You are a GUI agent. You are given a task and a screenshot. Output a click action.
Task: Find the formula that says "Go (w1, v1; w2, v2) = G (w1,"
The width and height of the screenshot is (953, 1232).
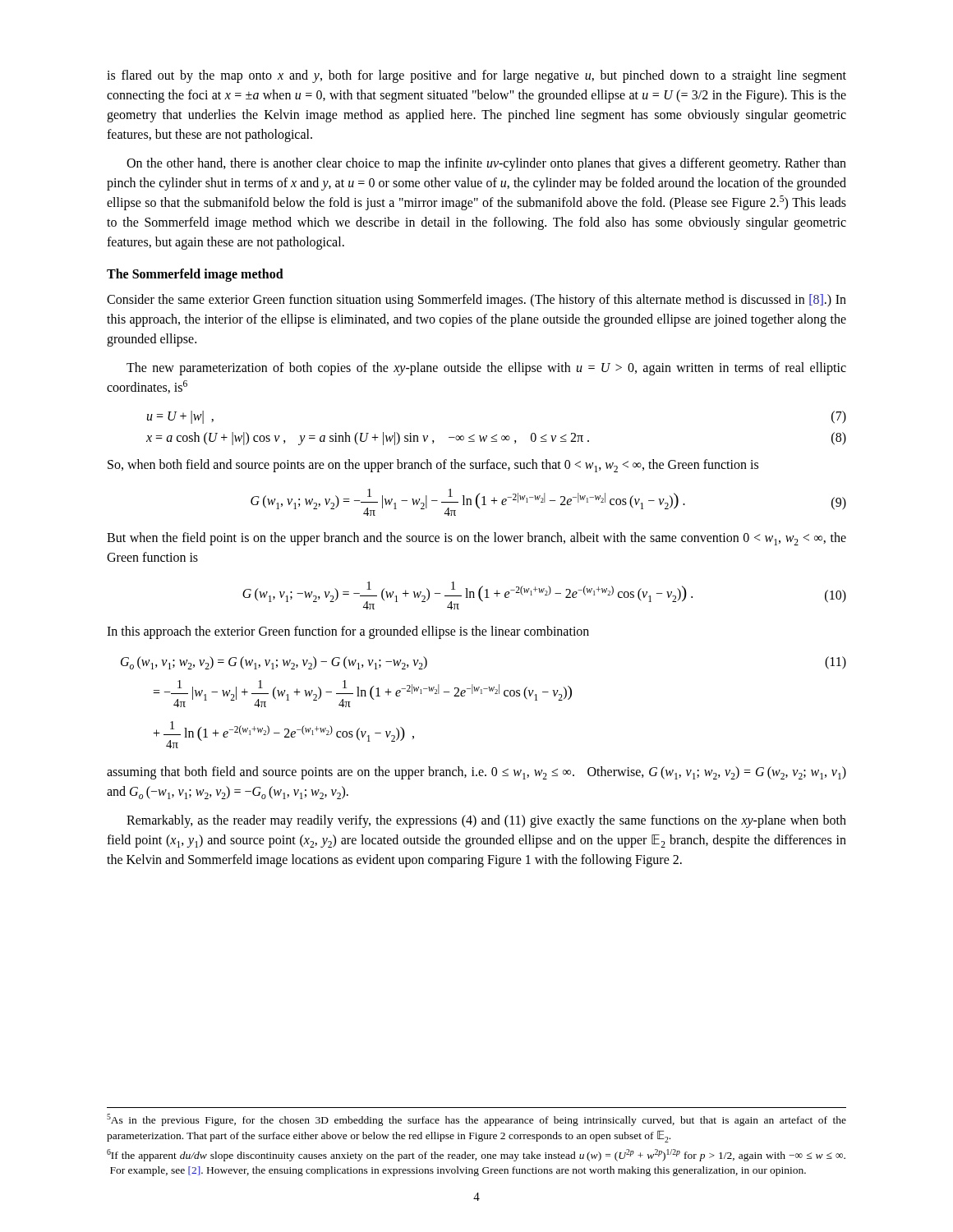pos(476,703)
